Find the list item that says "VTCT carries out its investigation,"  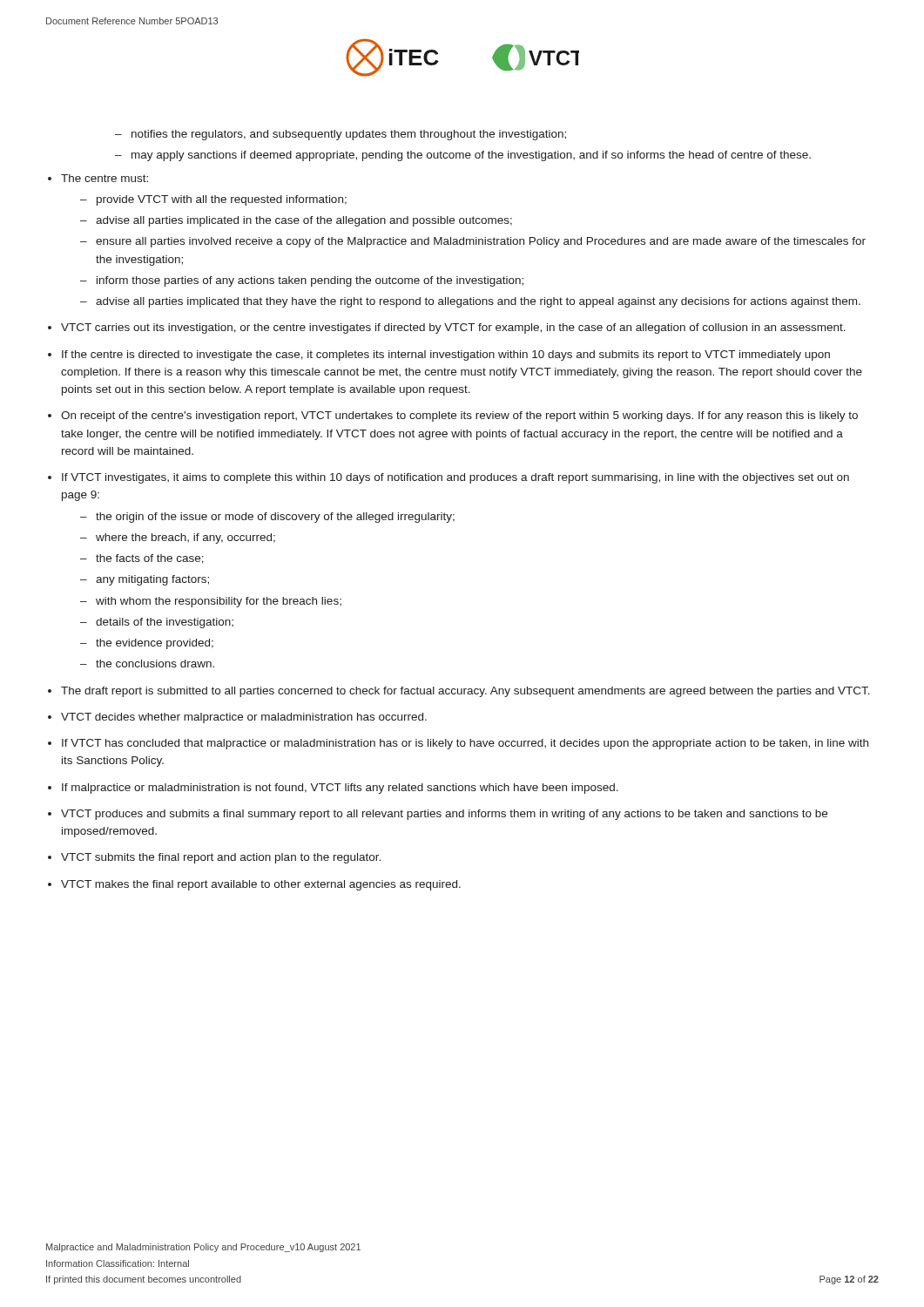point(453,327)
